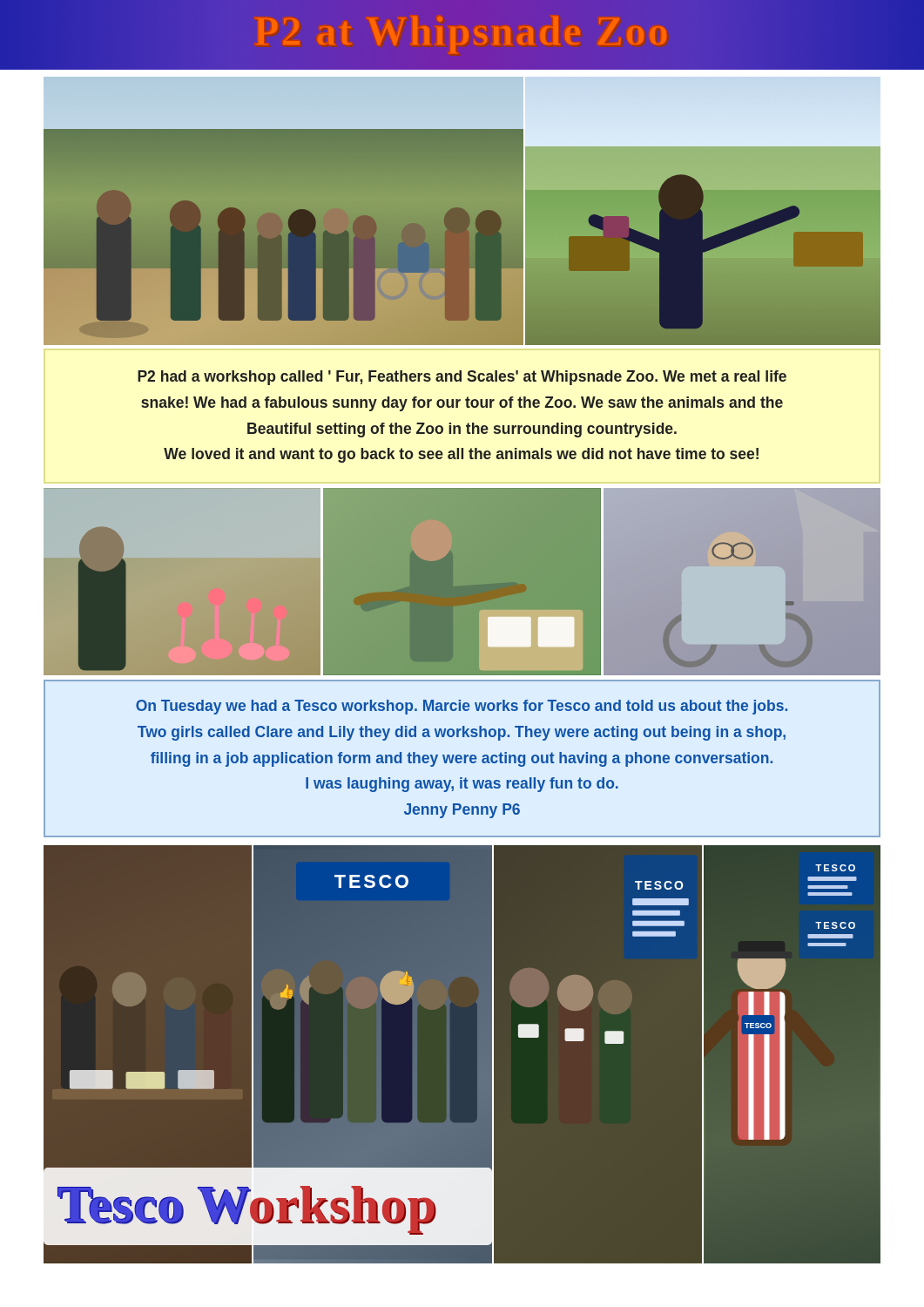The height and width of the screenshot is (1307, 924).
Task: Point to the block beginning "P2 had a workshop called '"
Action: (462, 415)
